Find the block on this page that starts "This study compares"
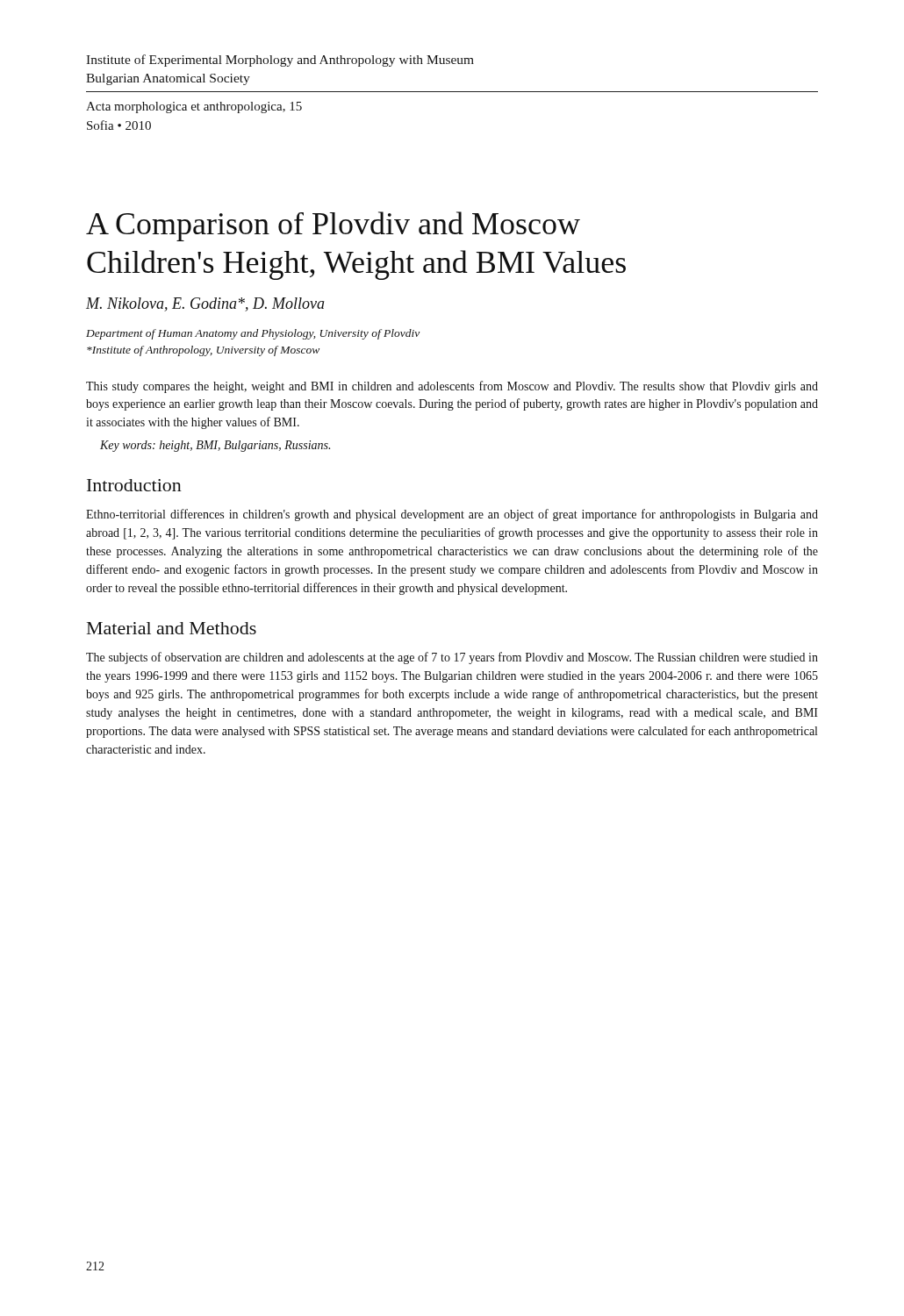This screenshot has width=904, height=1316. pos(452,404)
